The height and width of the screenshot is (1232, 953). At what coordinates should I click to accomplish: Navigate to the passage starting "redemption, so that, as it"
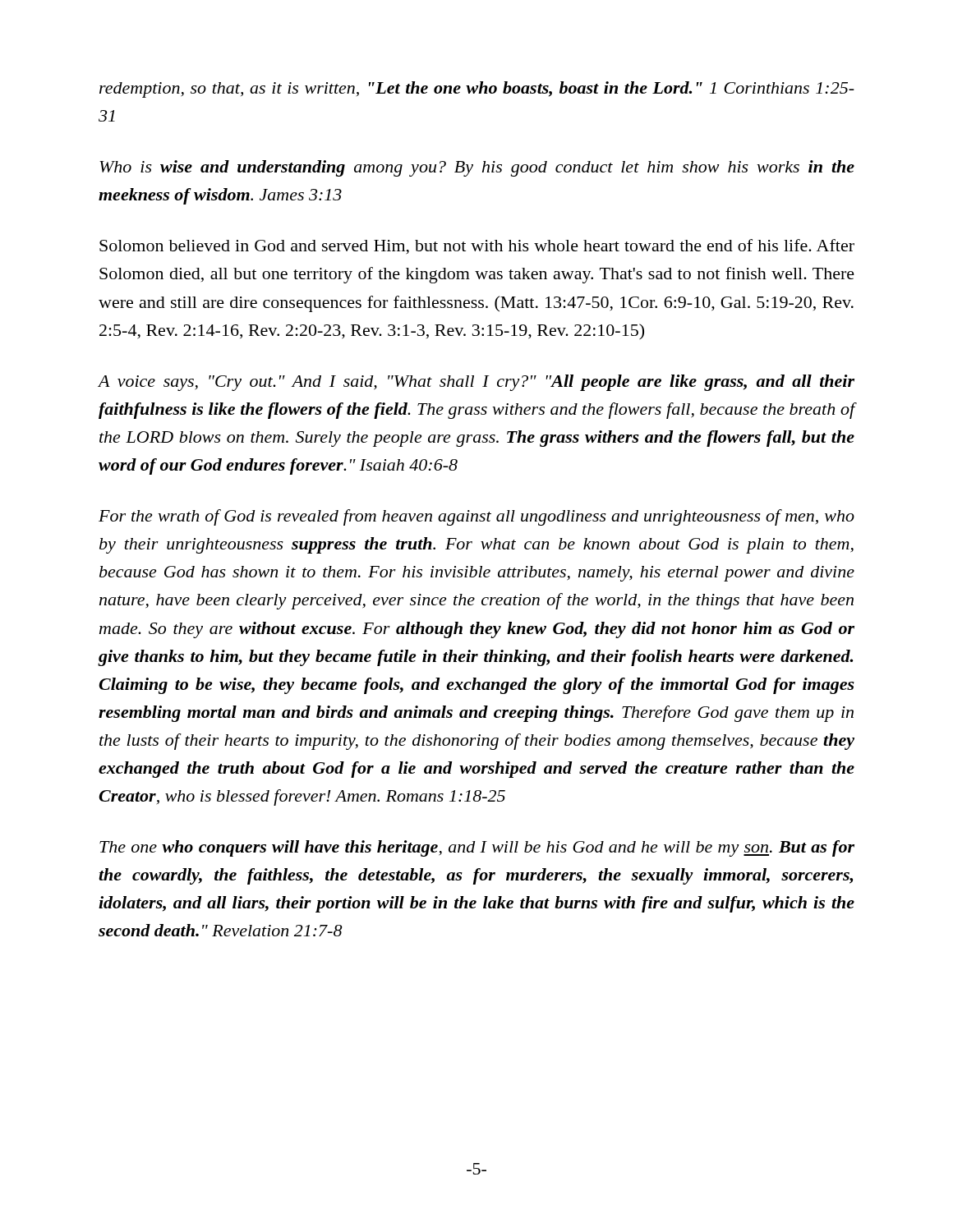click(x=476, y=102)
